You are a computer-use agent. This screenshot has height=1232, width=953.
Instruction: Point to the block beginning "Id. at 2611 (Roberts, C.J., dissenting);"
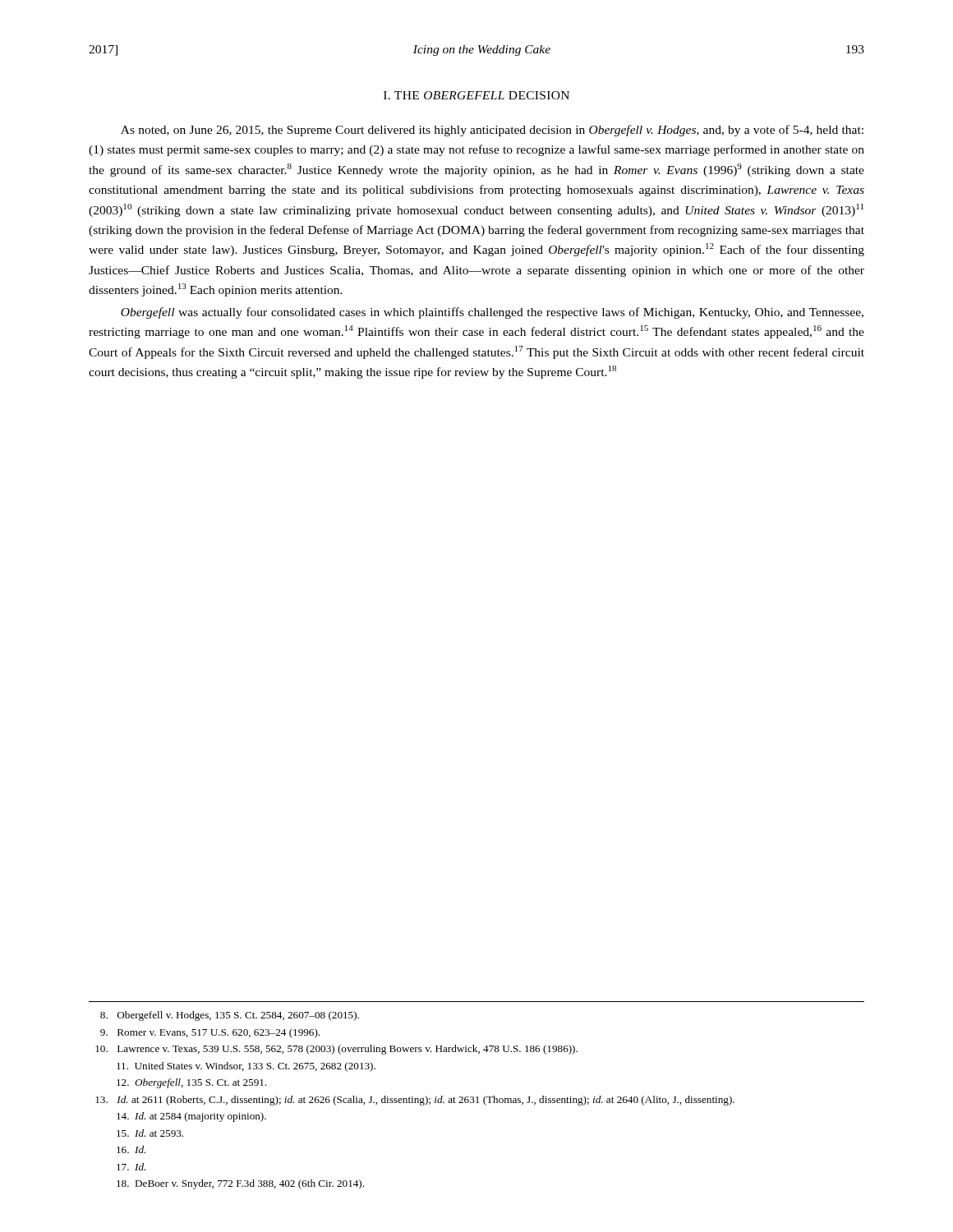[412, 1099]
